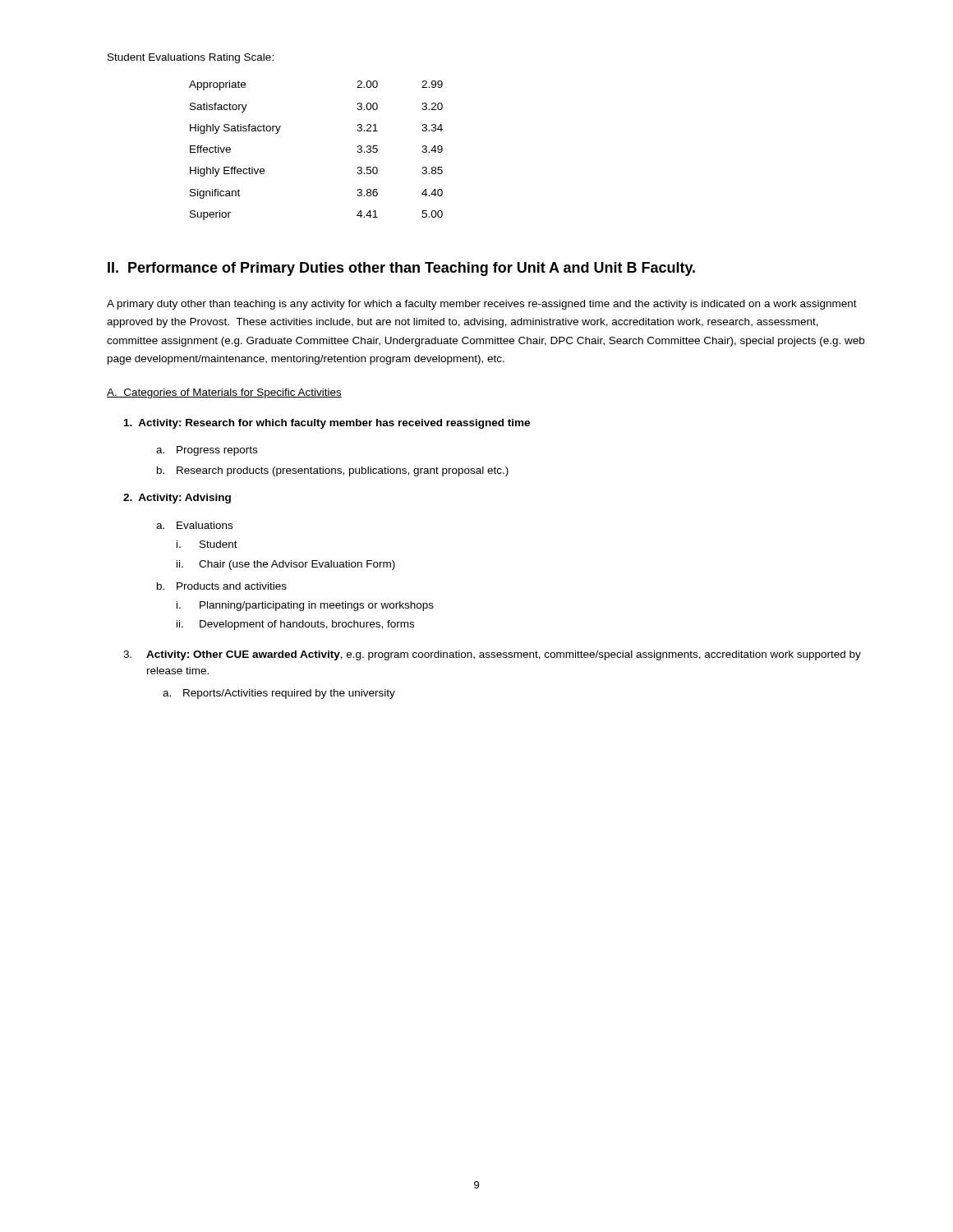Point to the passage starting "3. Activity: Other CUE"

(497, 663)
